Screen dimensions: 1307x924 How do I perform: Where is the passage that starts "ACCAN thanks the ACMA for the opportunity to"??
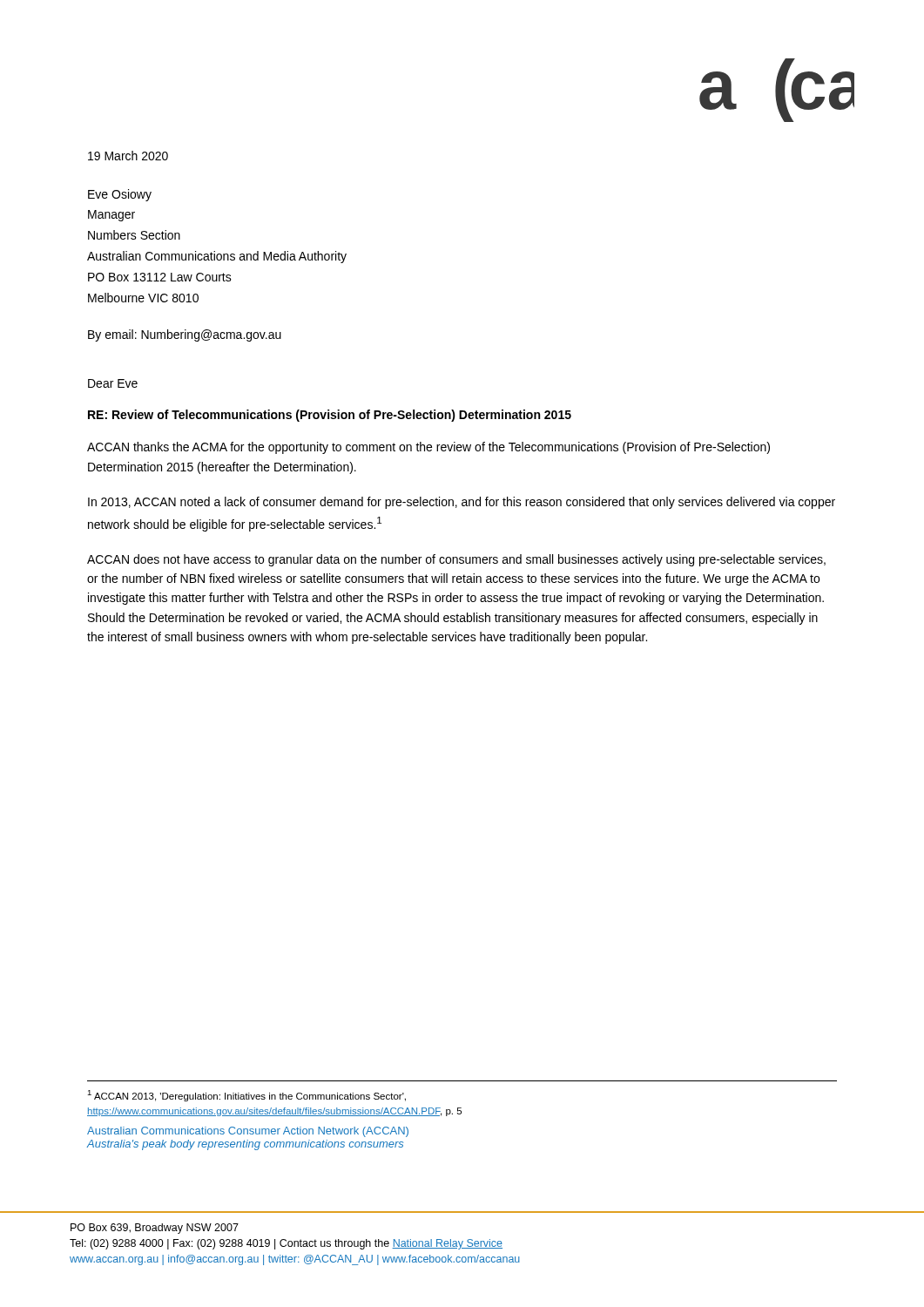click(429, 457)
